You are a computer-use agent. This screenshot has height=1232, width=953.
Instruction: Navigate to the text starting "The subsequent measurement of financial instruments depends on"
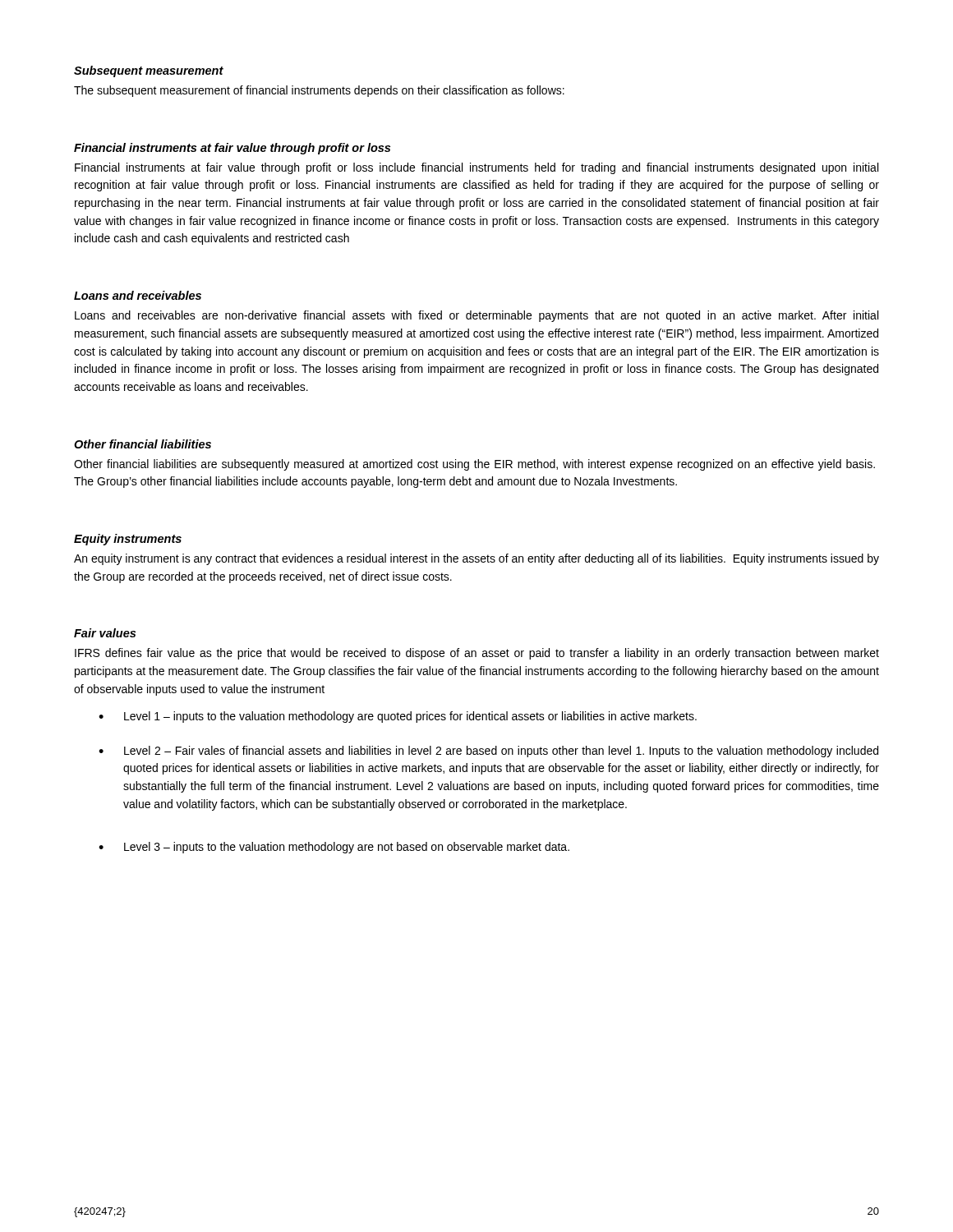click(x=319, y=90)
